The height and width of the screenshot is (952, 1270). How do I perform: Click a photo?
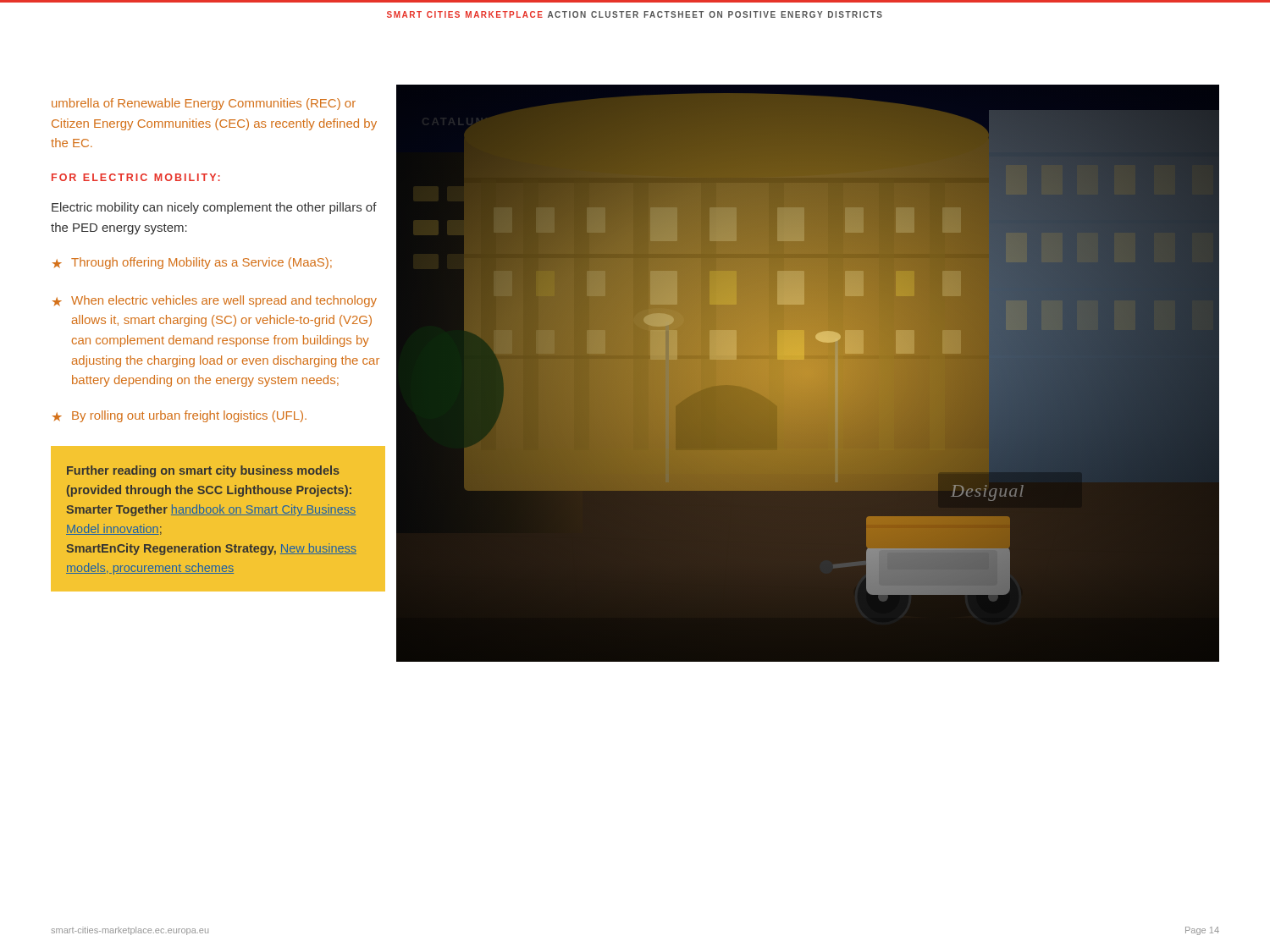(x=808, y=373)
